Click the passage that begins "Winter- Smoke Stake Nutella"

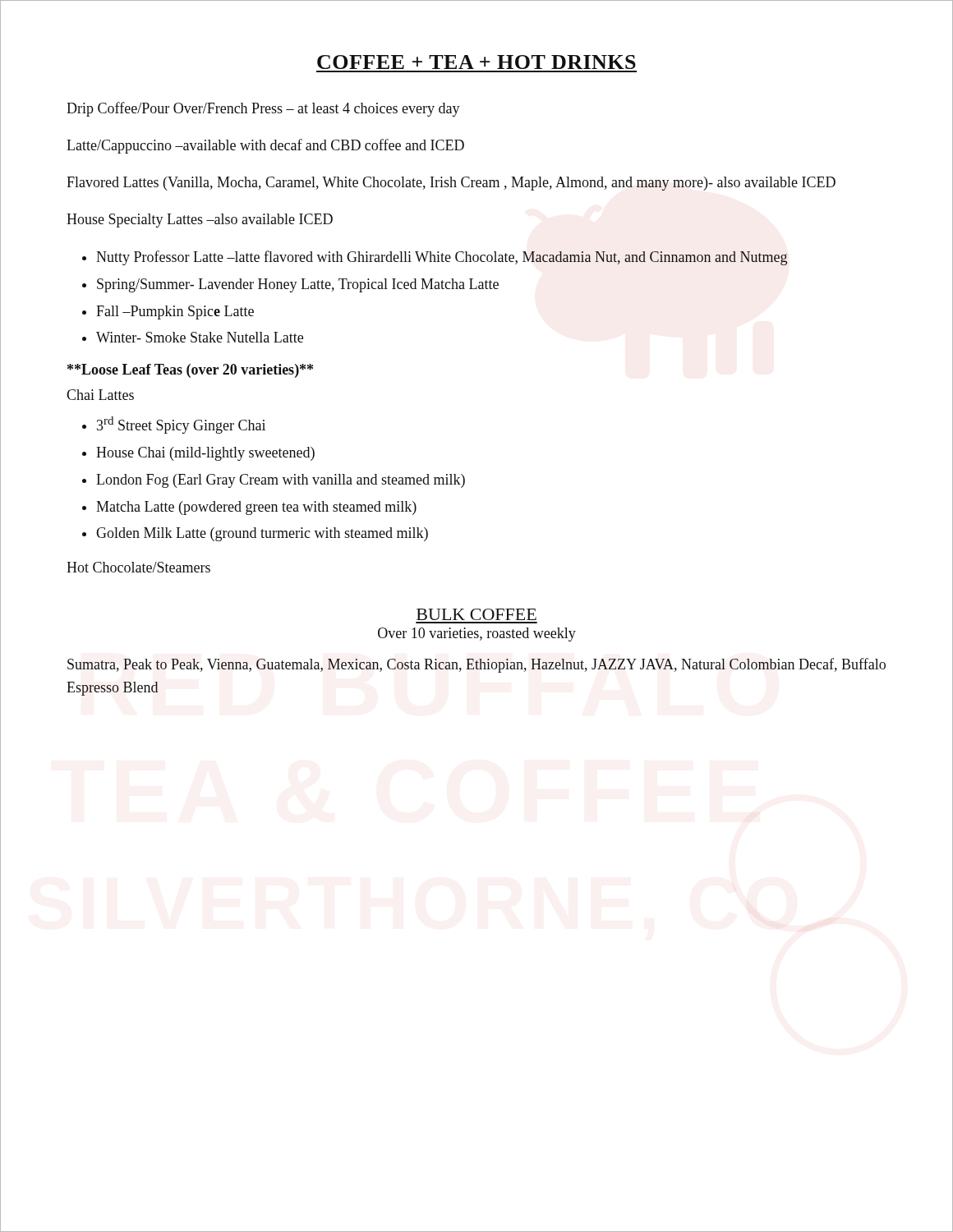193,337
